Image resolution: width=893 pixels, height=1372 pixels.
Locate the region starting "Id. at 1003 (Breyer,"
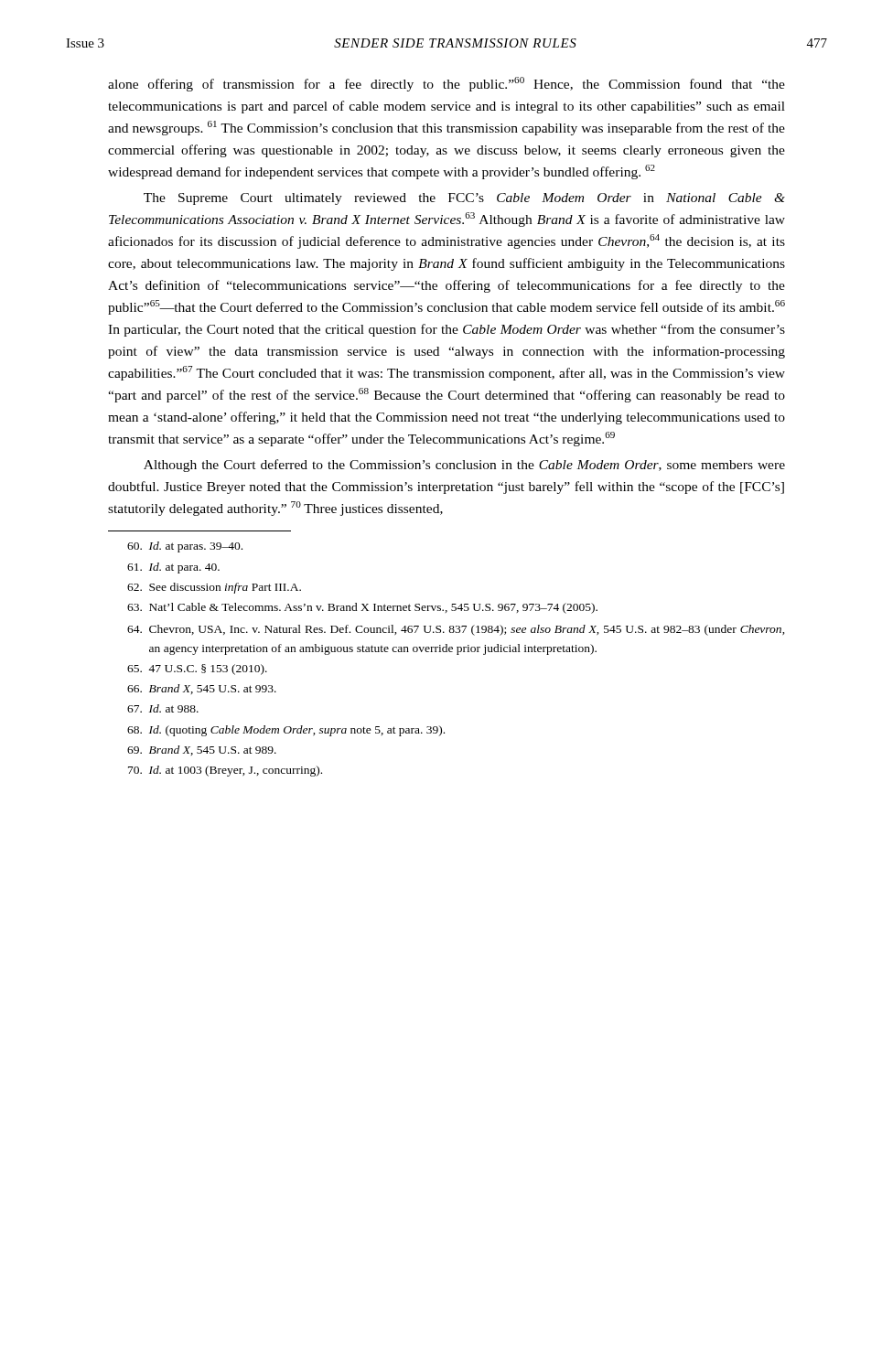(225, 771)
